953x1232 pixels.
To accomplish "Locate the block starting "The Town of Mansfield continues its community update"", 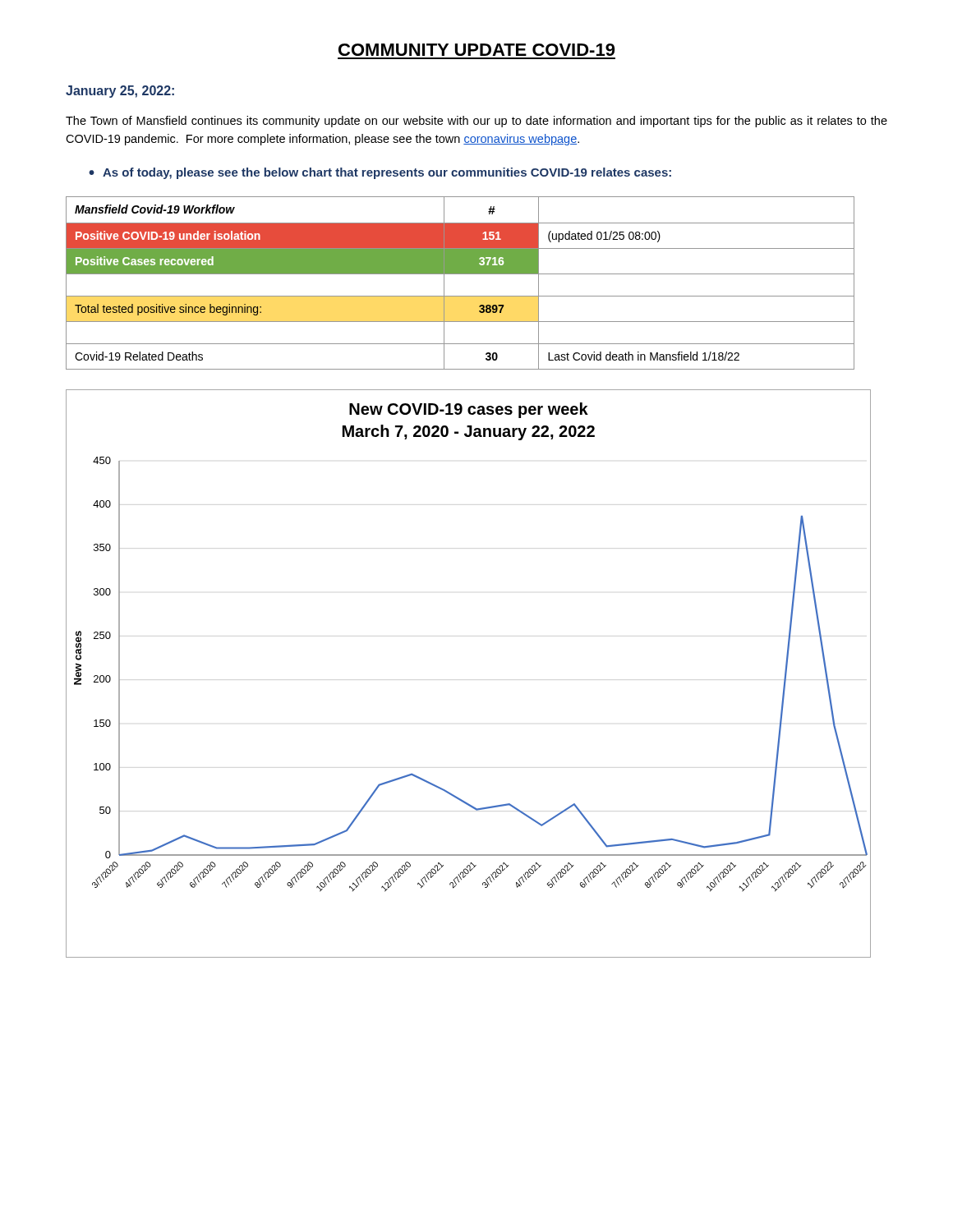I will pos(476,130).
